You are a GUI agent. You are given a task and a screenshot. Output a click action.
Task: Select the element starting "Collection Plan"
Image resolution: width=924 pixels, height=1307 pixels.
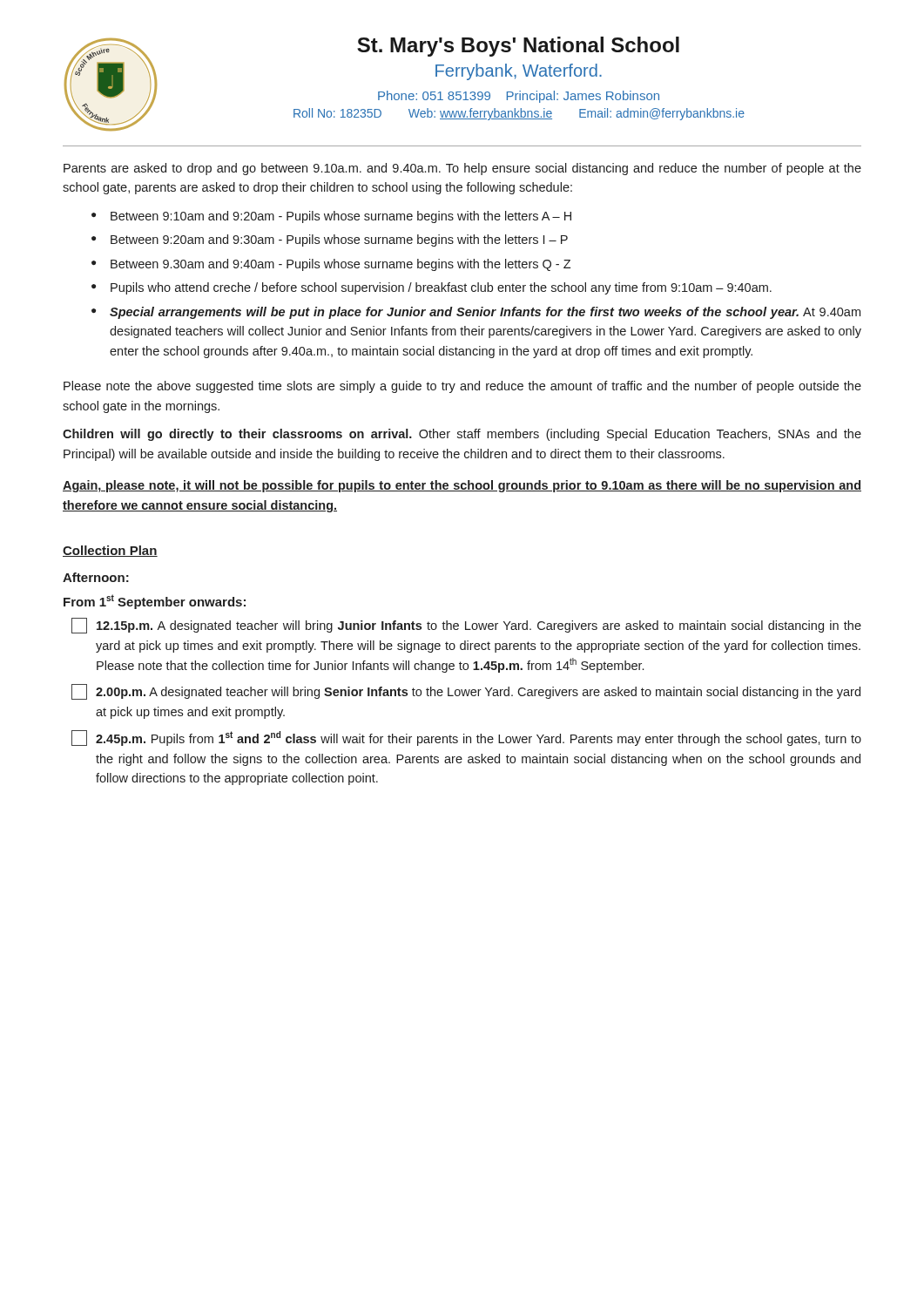coord(110,550)
